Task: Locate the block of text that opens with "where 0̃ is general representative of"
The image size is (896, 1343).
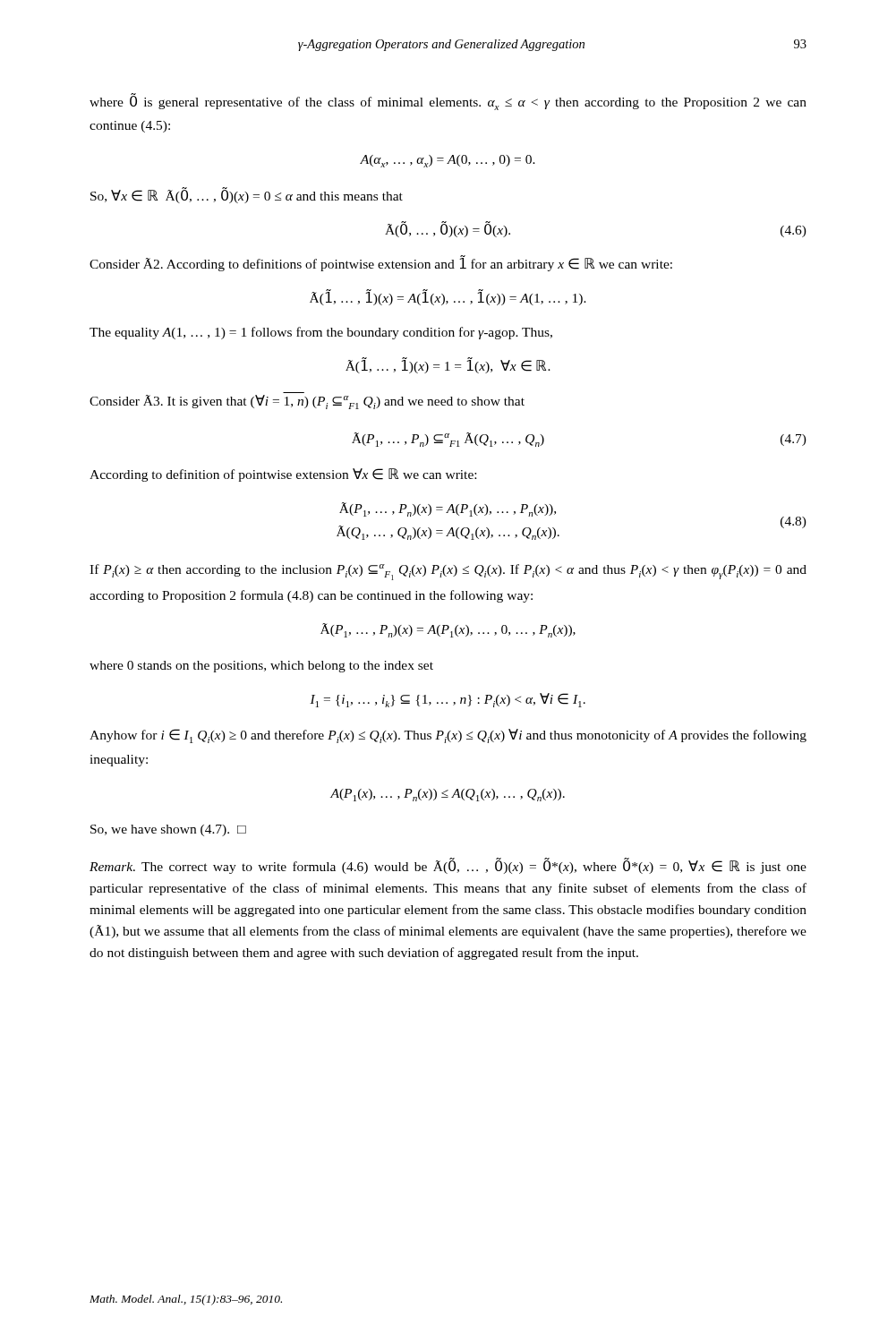Action: (x=448, y=113)
